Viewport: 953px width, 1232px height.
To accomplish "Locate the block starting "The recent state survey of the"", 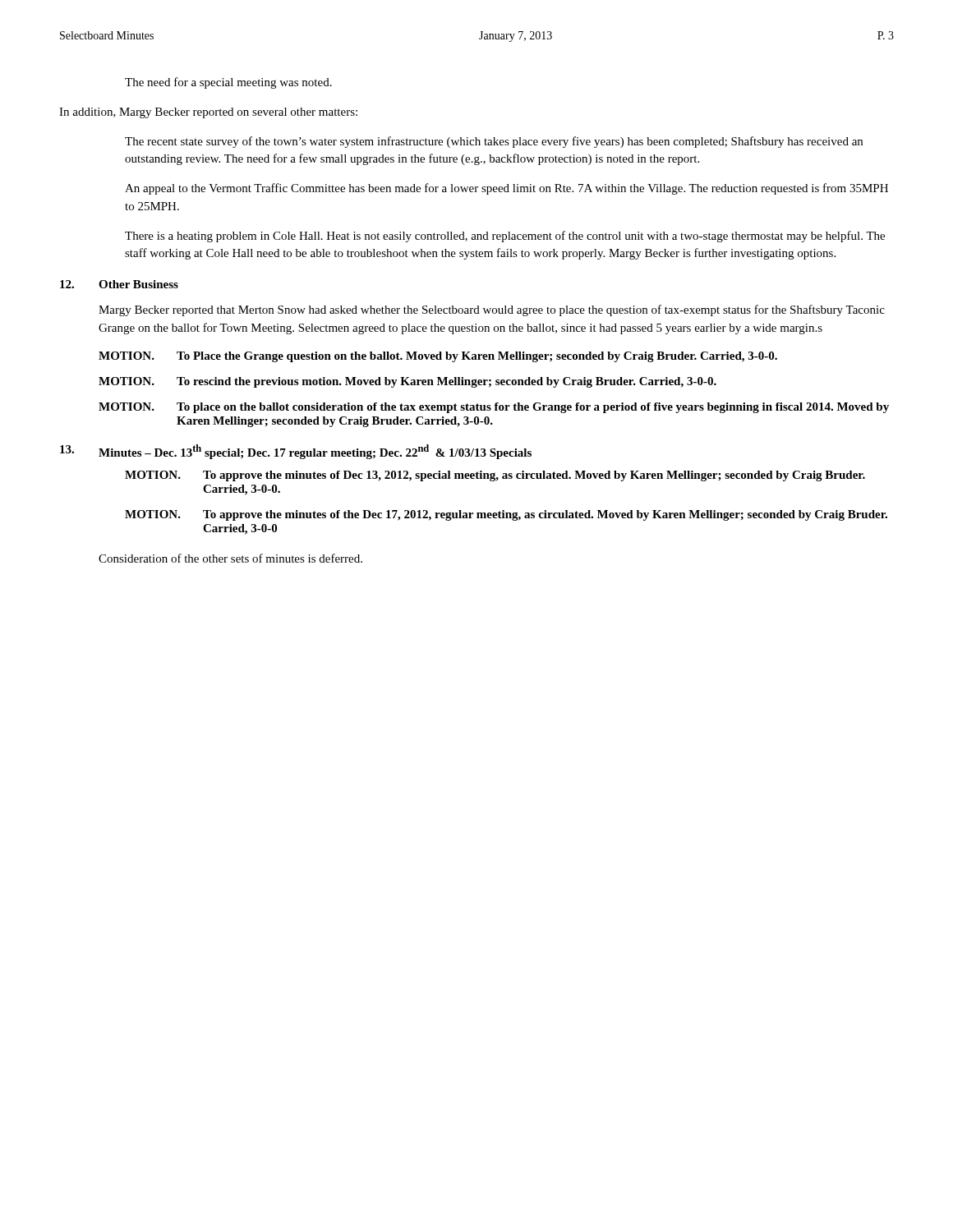I will click(509, 151).
